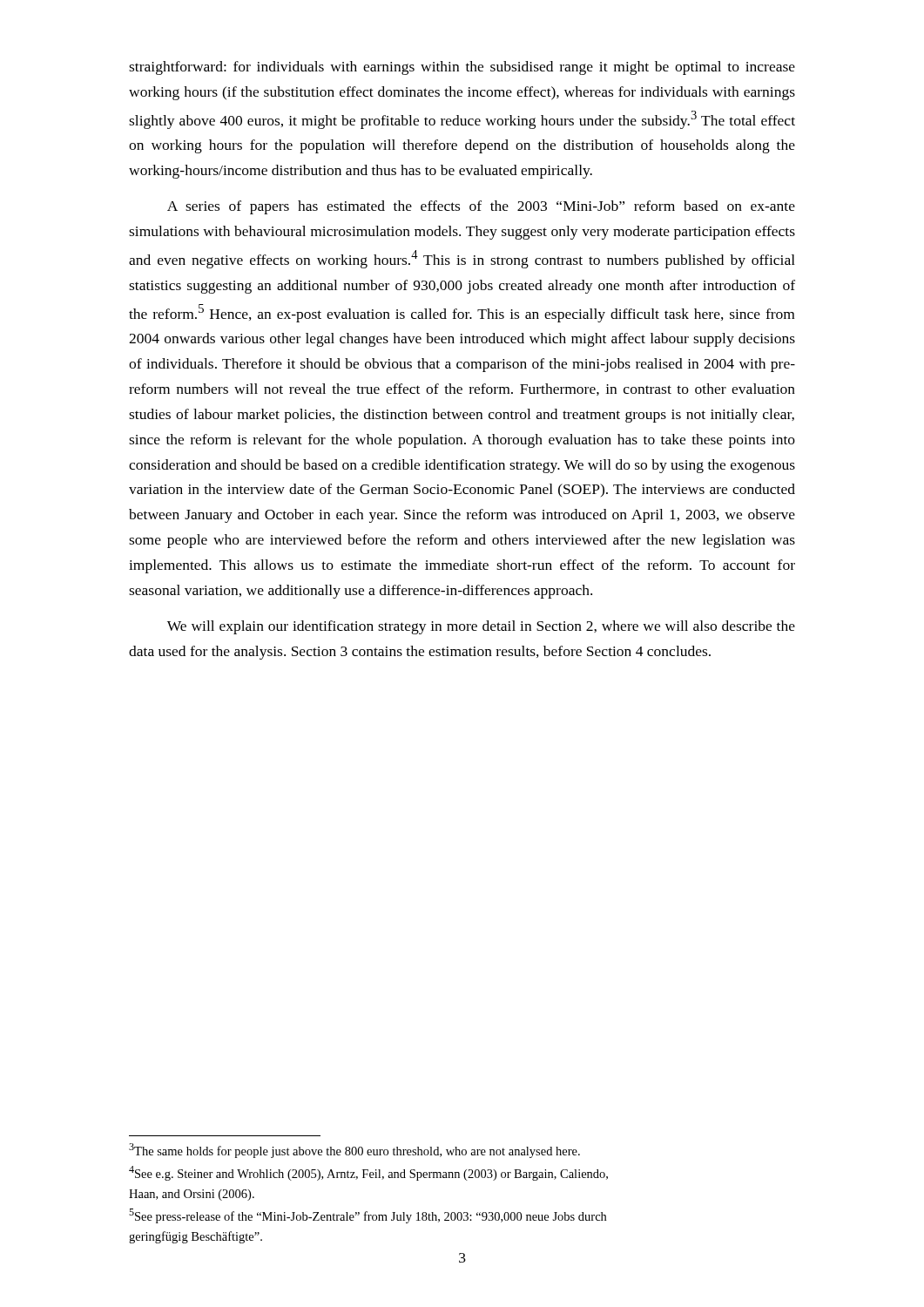Point to the passage starting "We will explain our"
This screenshot has width=924, height=1307.
[x=462, y=638]
